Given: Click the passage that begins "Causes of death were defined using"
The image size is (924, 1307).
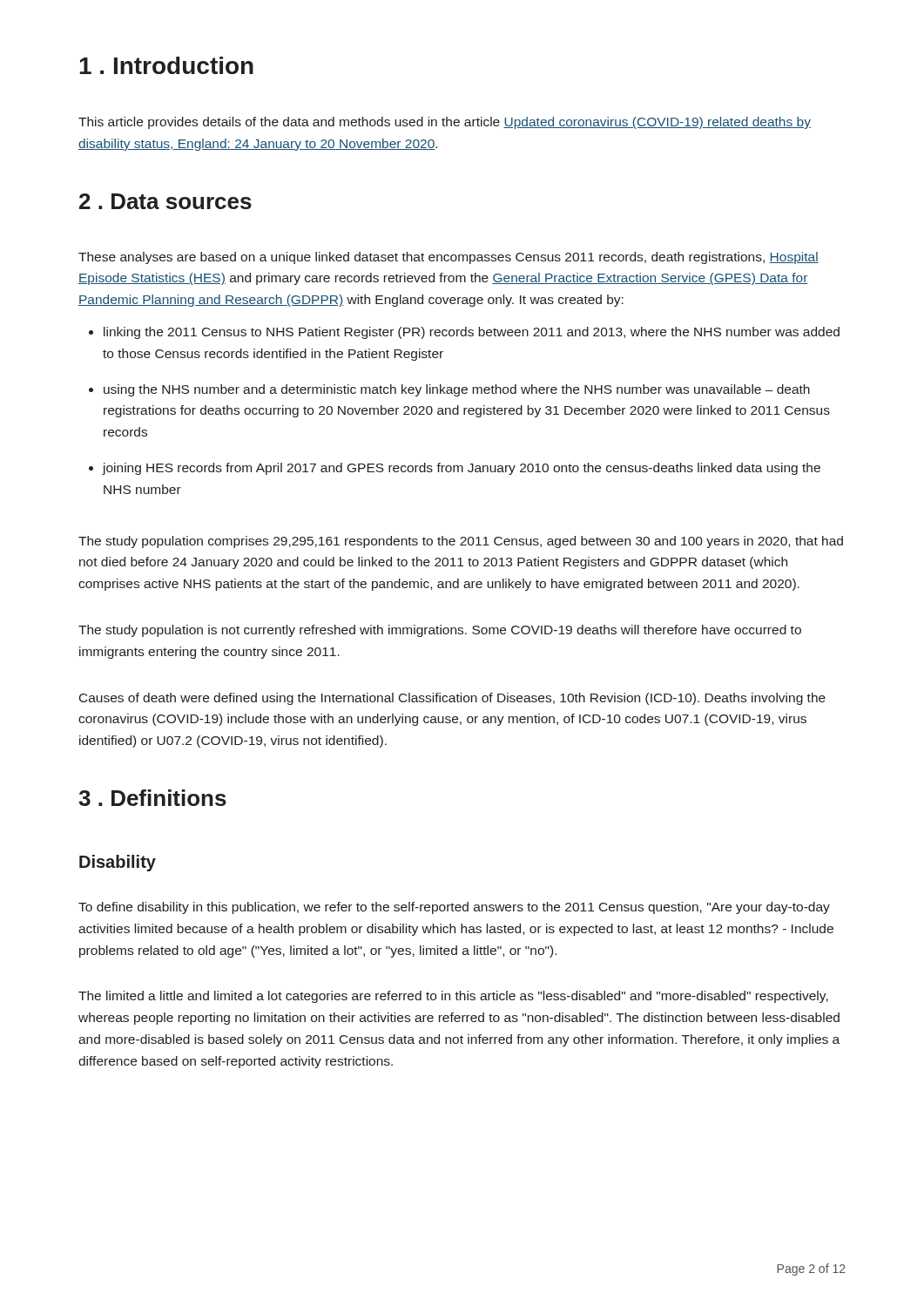Looking at the screenshot, I should (452, 719).
